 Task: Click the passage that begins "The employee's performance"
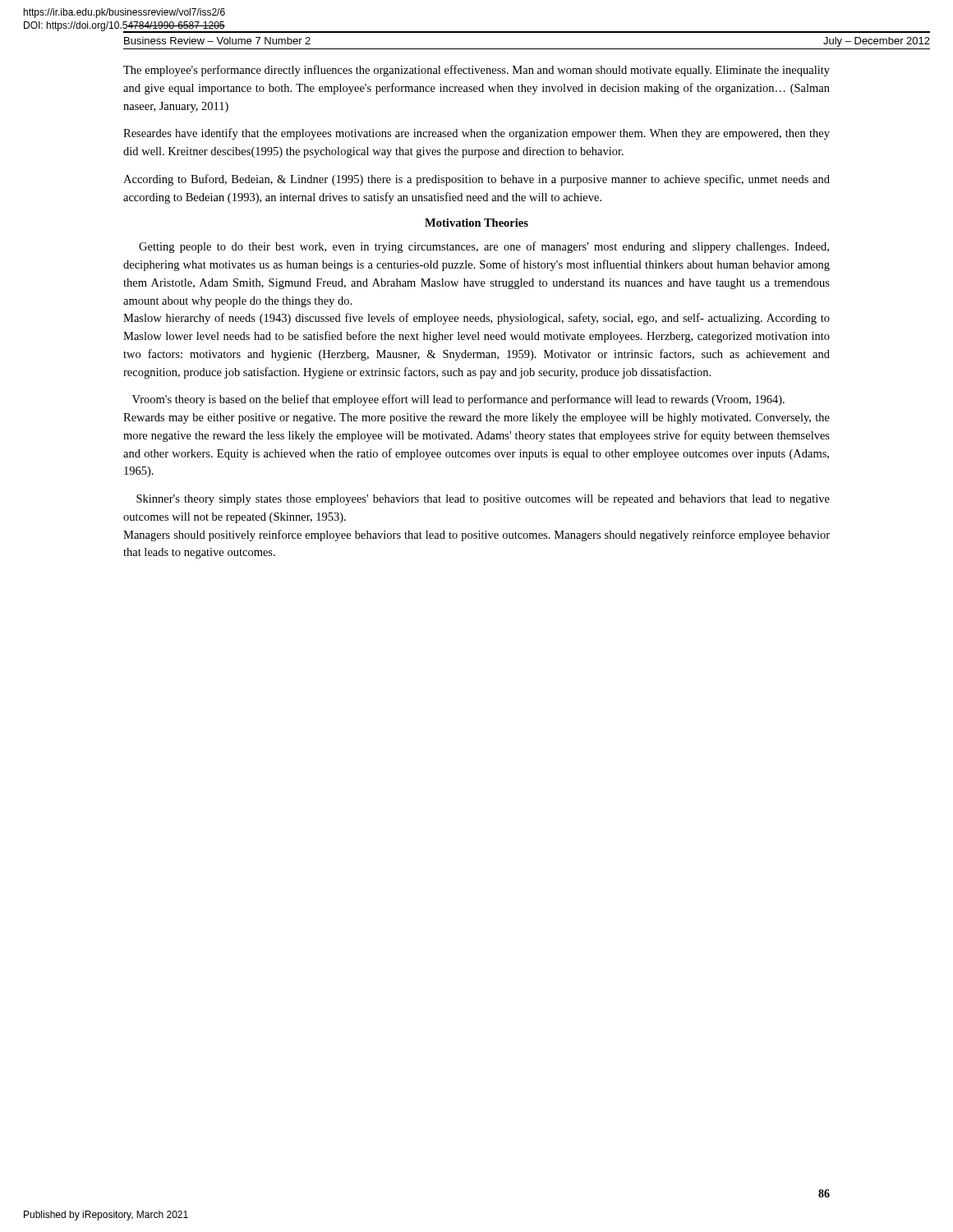click(x=476, y=88)
